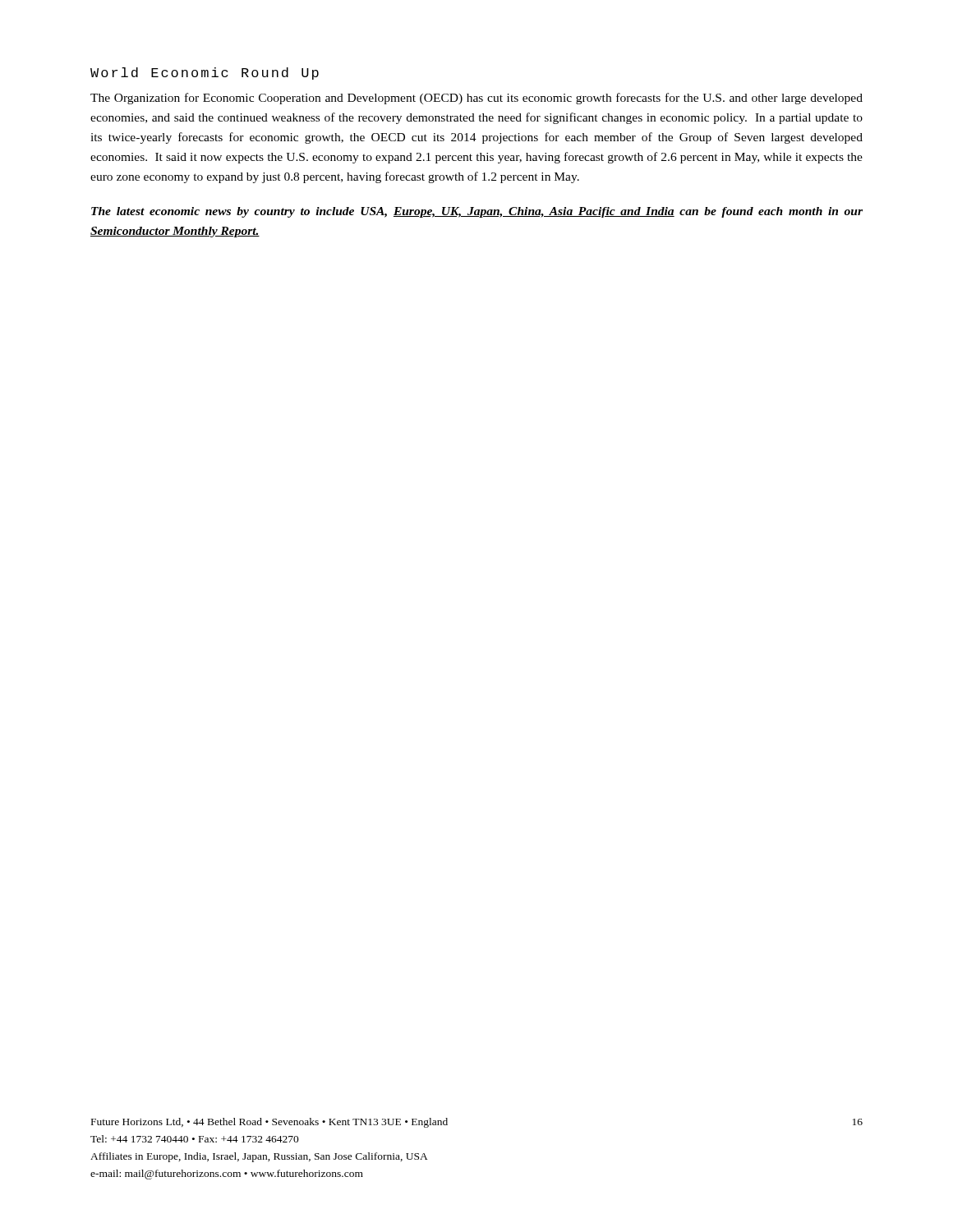This screenshot has height=1232, width=953.
Task: Find the text block containing "The latest economic news by country to"
Action: (476, 221)
